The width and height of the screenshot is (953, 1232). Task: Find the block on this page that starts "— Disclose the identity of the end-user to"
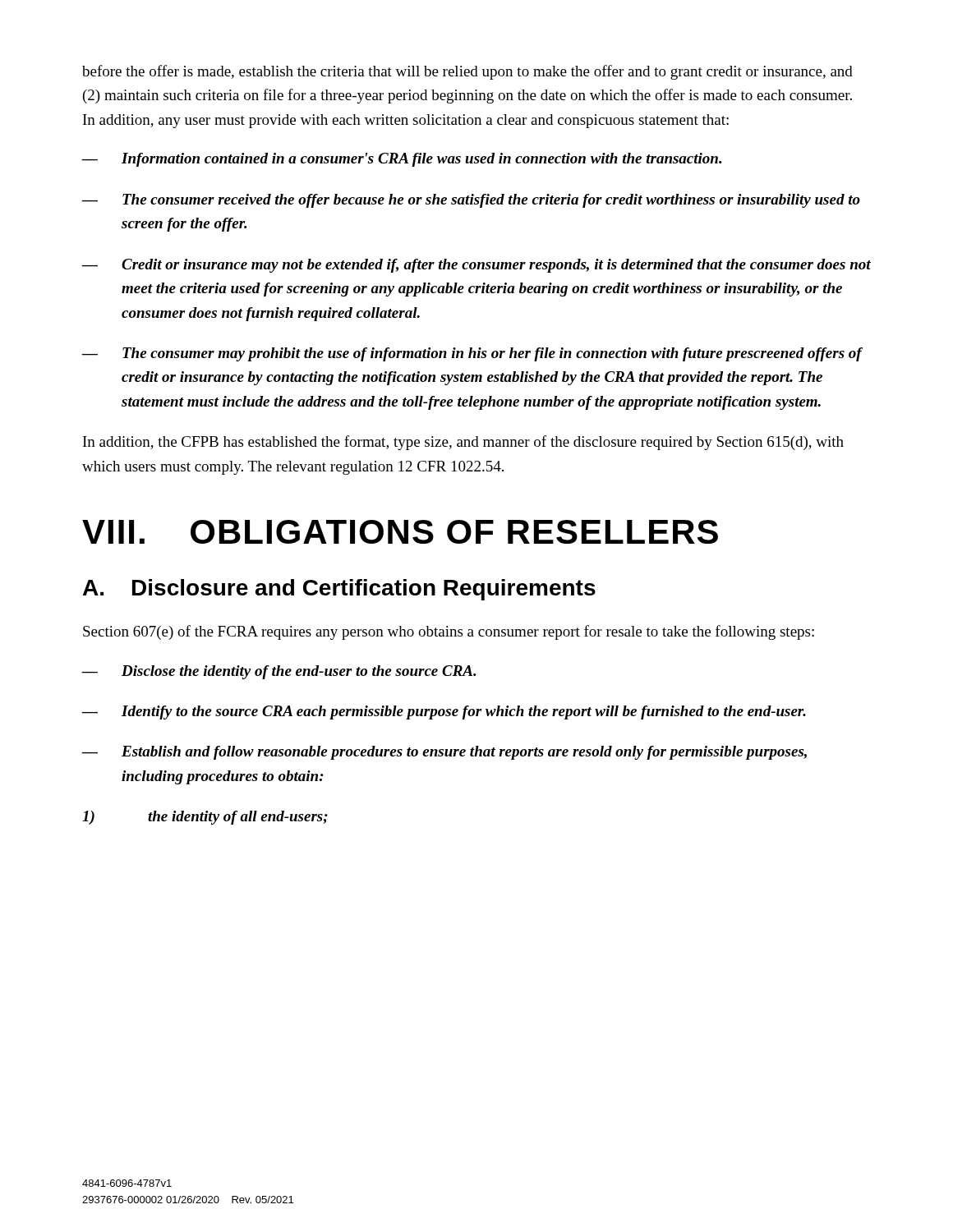click(476, 670)
